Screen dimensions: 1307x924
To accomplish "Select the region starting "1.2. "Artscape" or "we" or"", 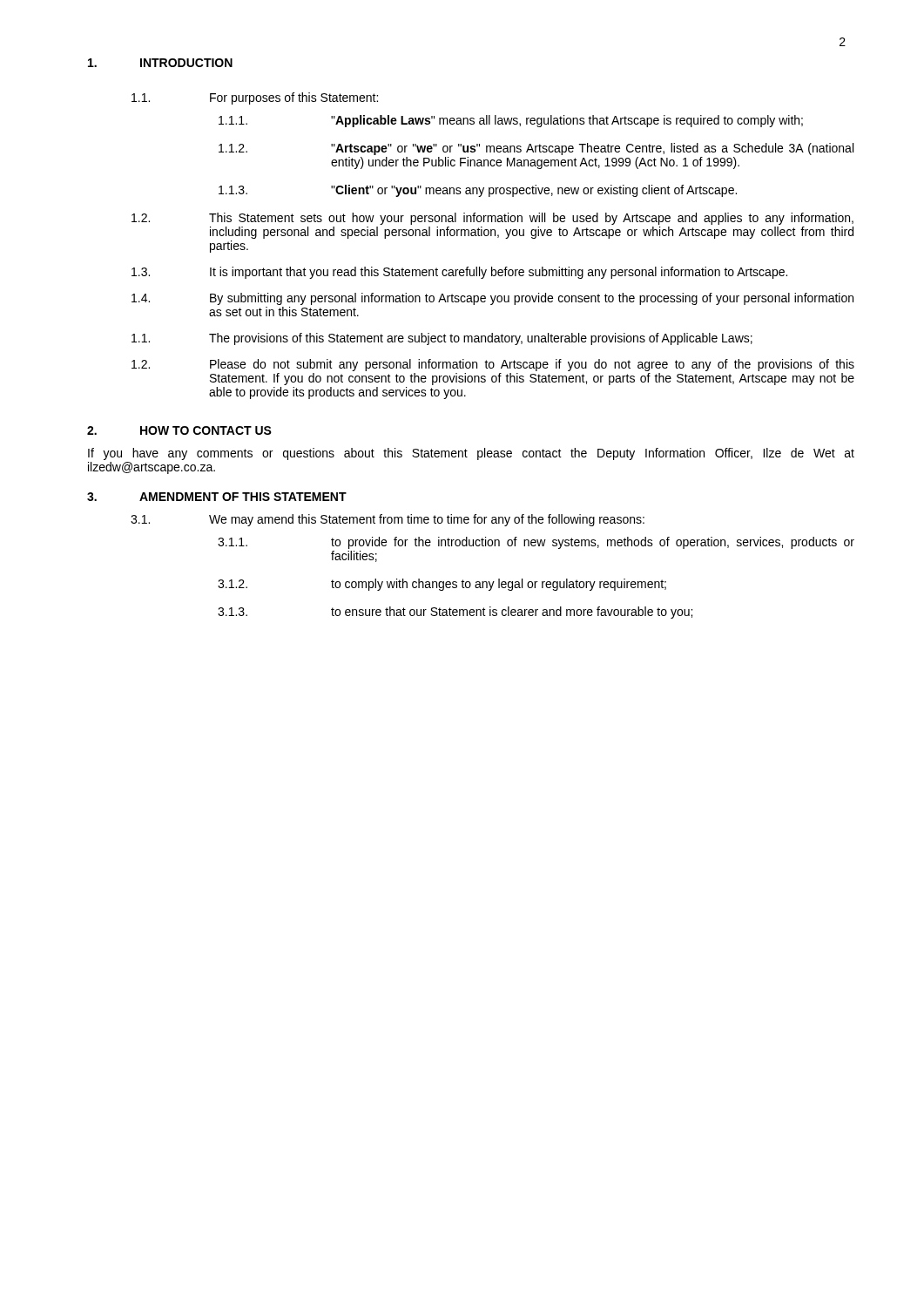I will (536, 155).
